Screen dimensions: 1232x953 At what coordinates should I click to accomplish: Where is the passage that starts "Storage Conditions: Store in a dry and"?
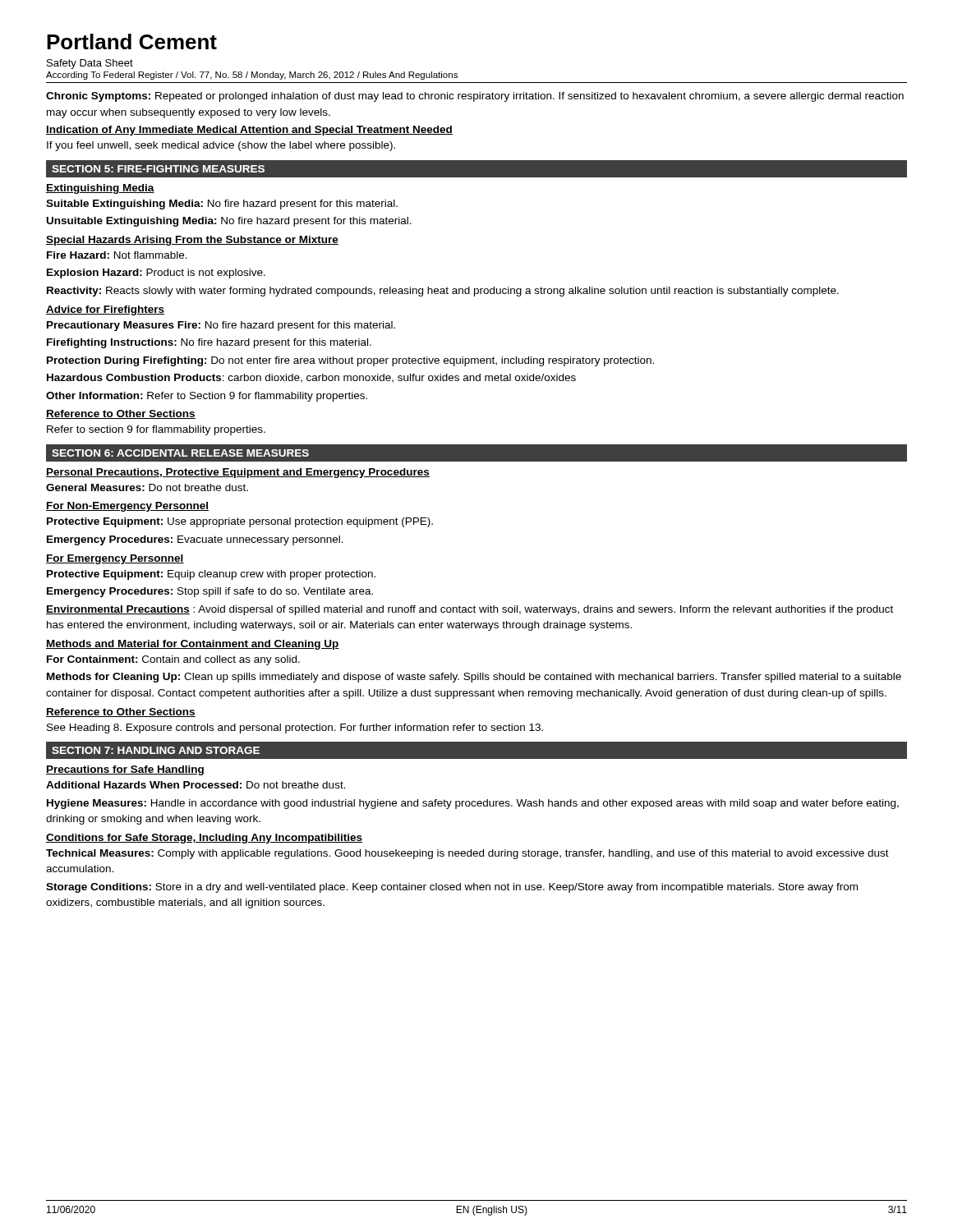(476, 895)
